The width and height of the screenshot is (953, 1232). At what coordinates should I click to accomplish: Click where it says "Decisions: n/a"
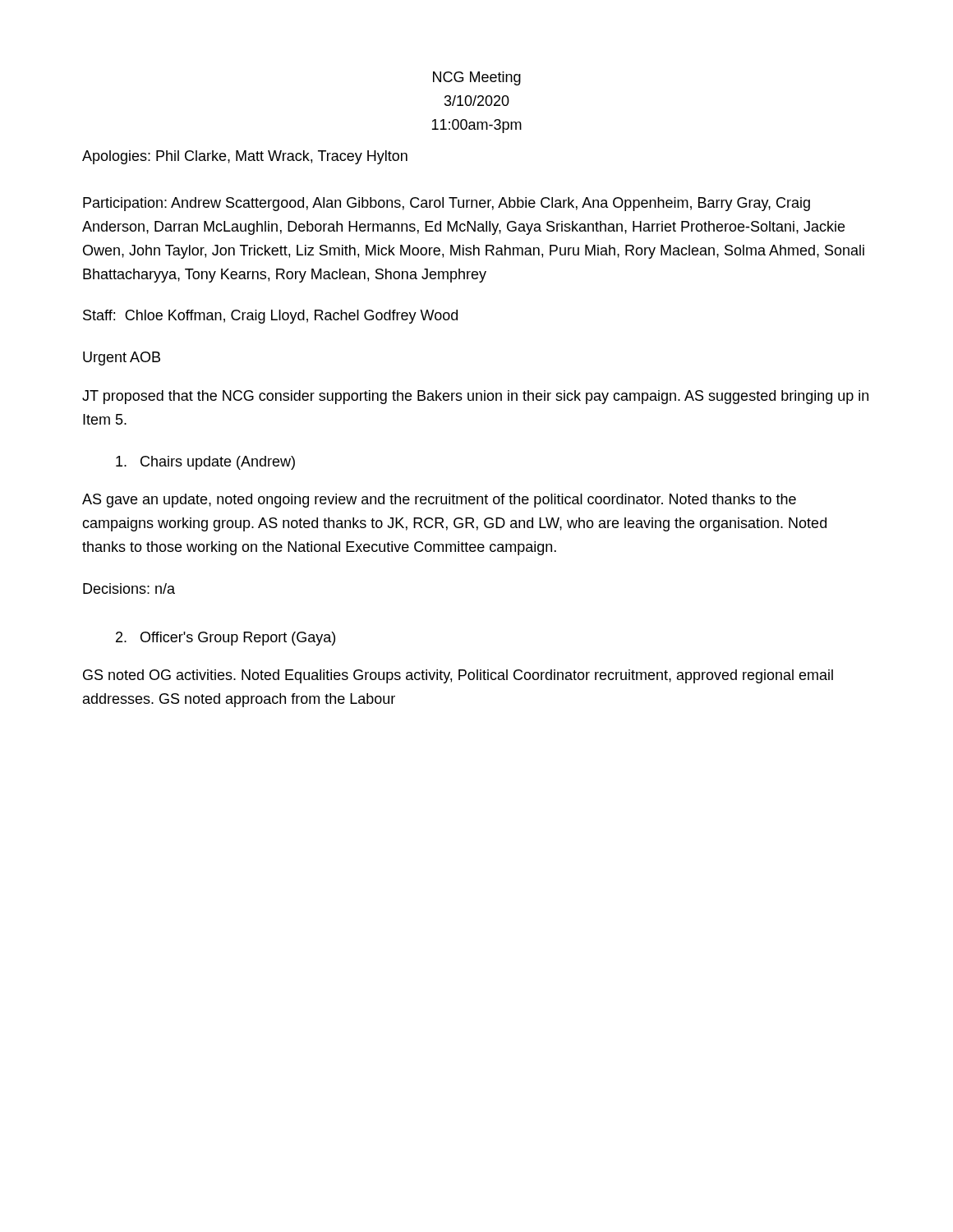(x=129, y=589)
